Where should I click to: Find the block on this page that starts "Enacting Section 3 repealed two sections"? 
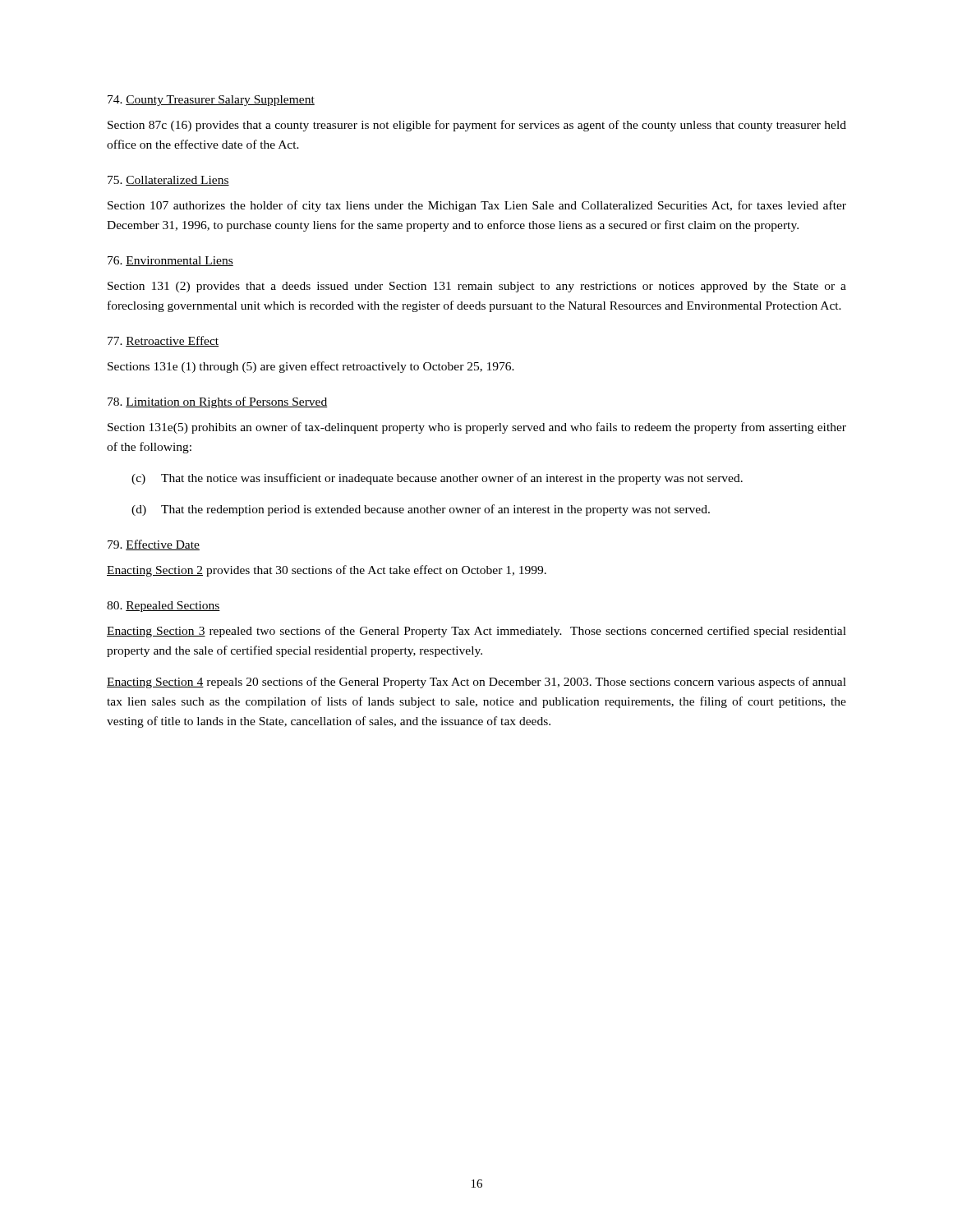[476, 641]
